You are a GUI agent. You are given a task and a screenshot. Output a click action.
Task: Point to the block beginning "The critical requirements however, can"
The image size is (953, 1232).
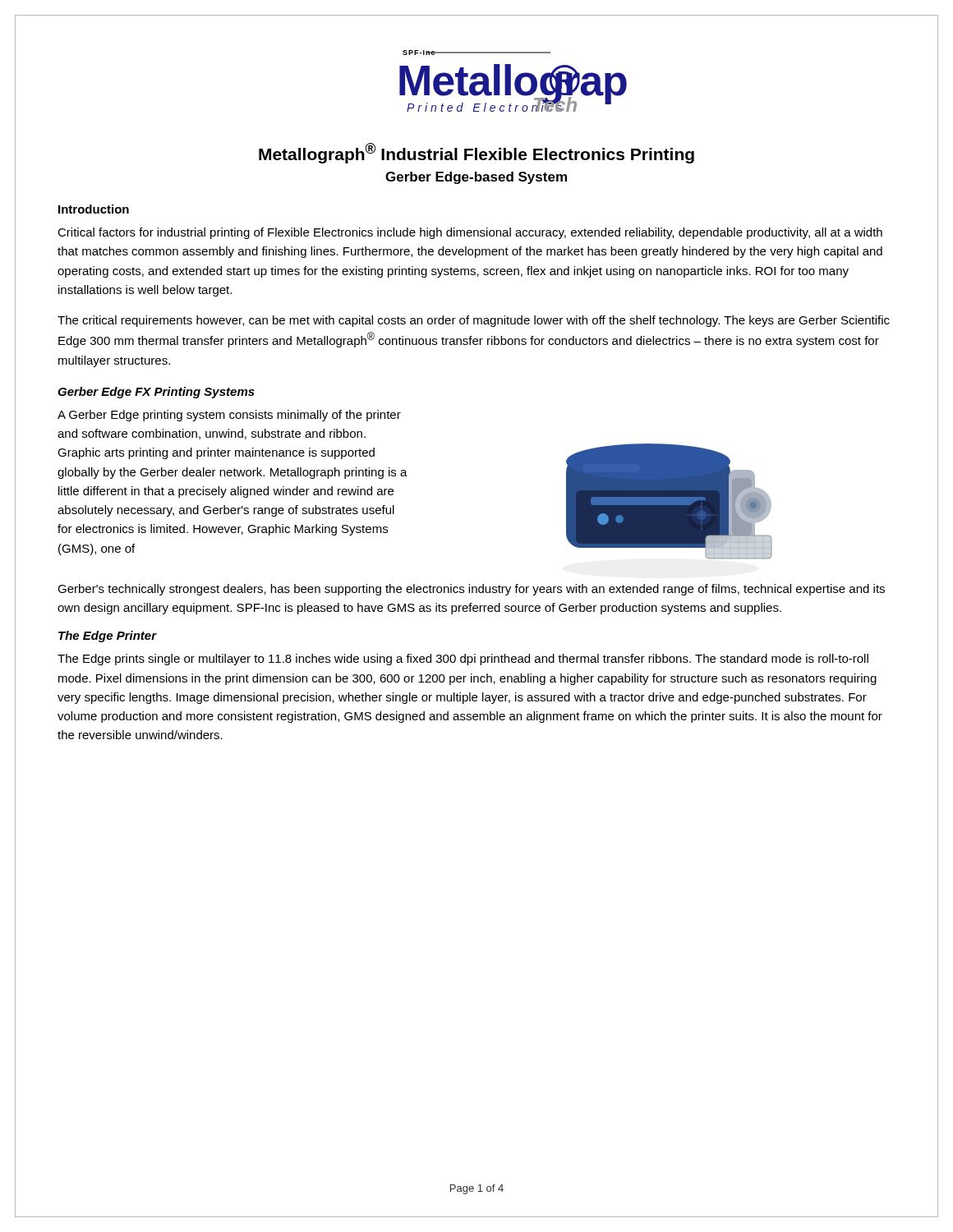474,340
